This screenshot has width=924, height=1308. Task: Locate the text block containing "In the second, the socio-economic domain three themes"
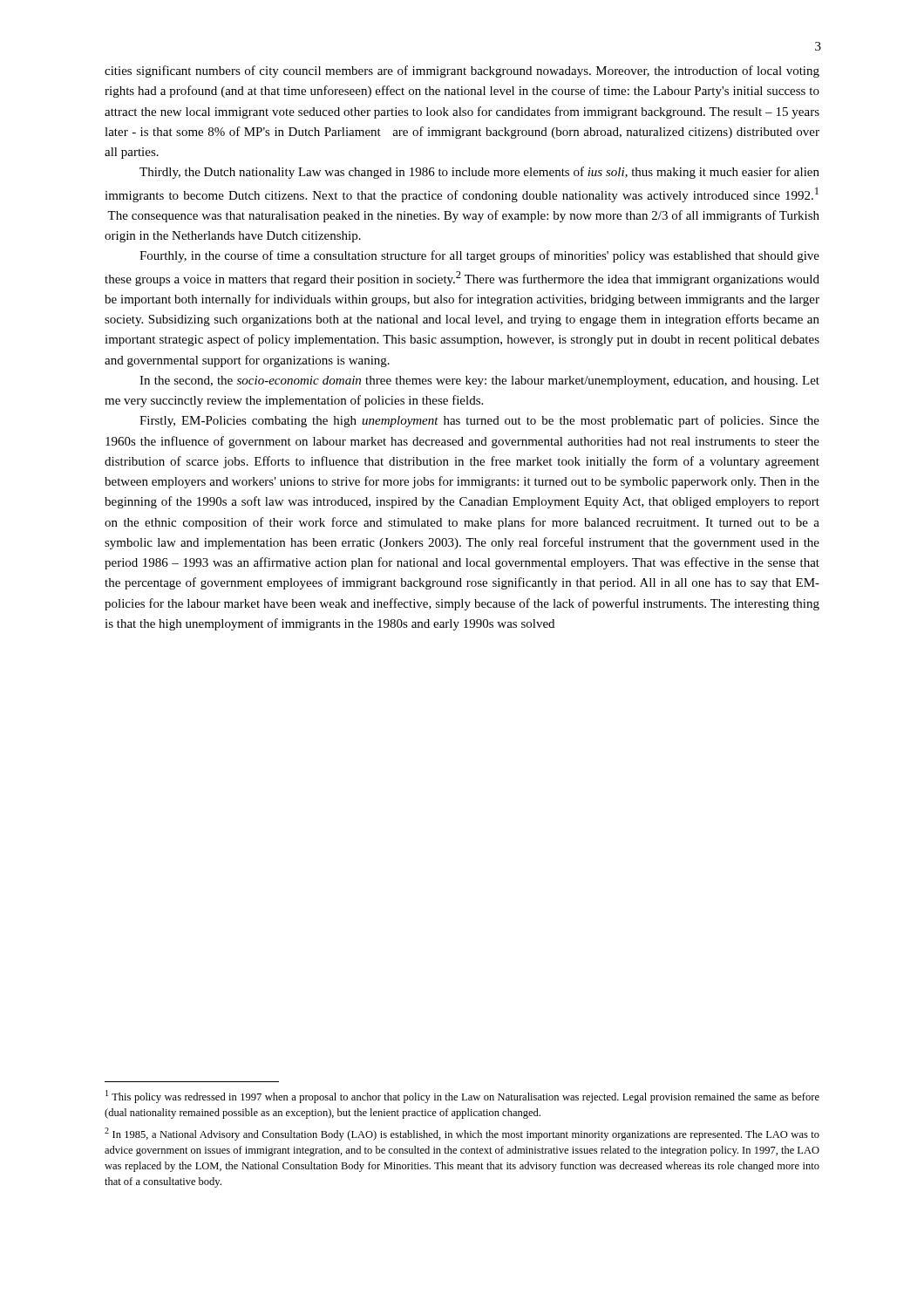[462, 391]
